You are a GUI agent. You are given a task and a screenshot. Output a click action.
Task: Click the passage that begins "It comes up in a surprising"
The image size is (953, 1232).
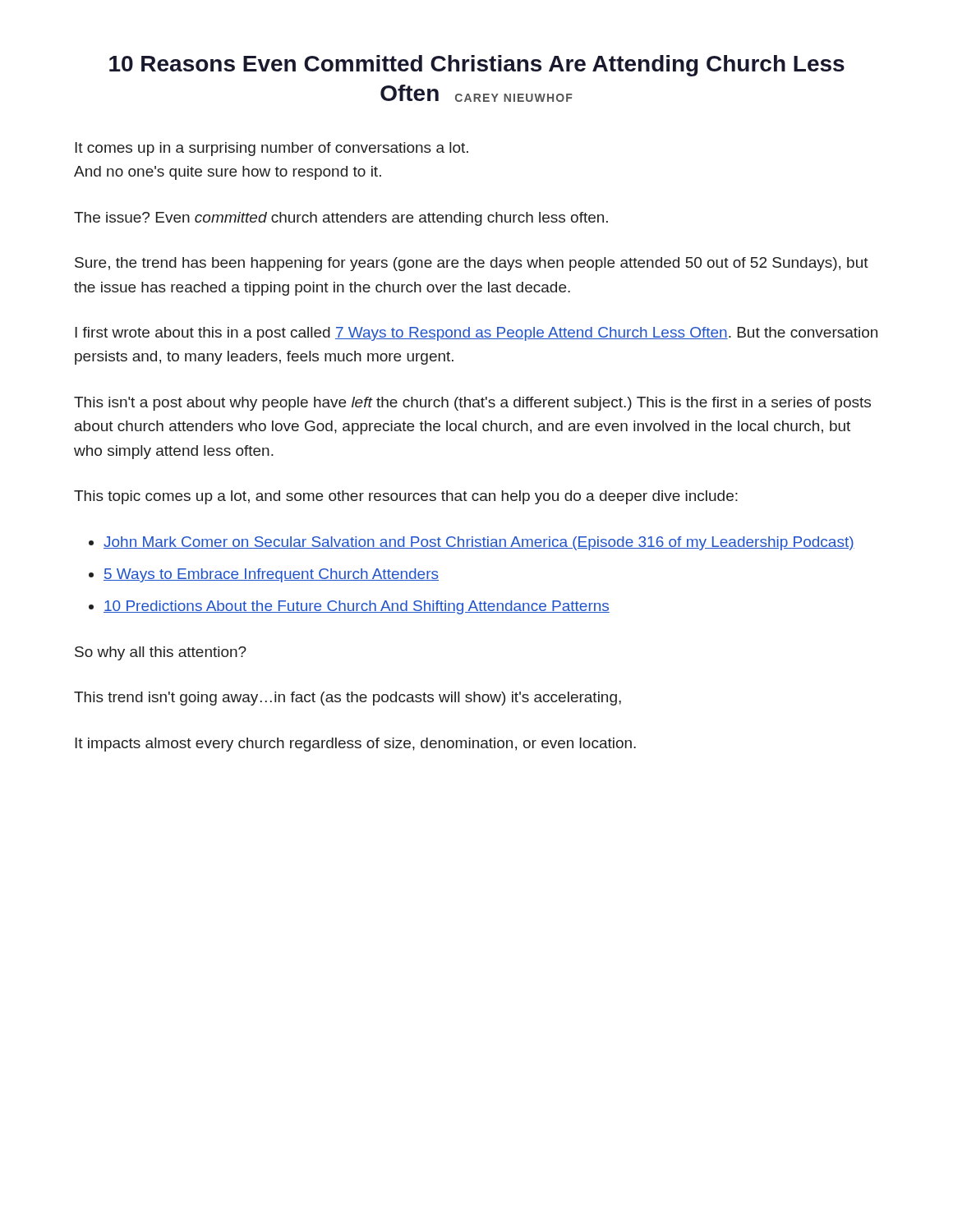tap(272, 159)
